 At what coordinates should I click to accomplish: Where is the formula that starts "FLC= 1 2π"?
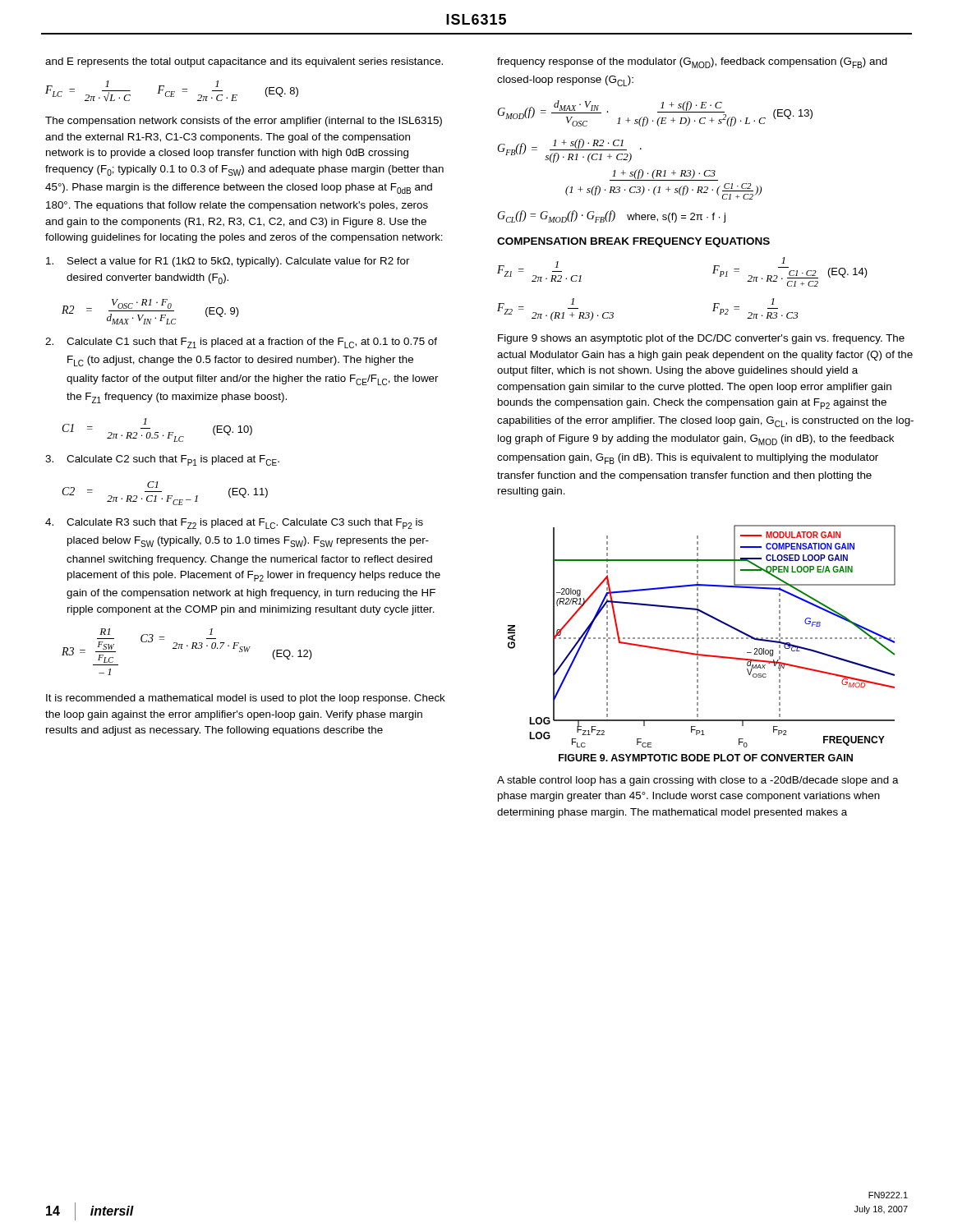click(x=246, y=91)
